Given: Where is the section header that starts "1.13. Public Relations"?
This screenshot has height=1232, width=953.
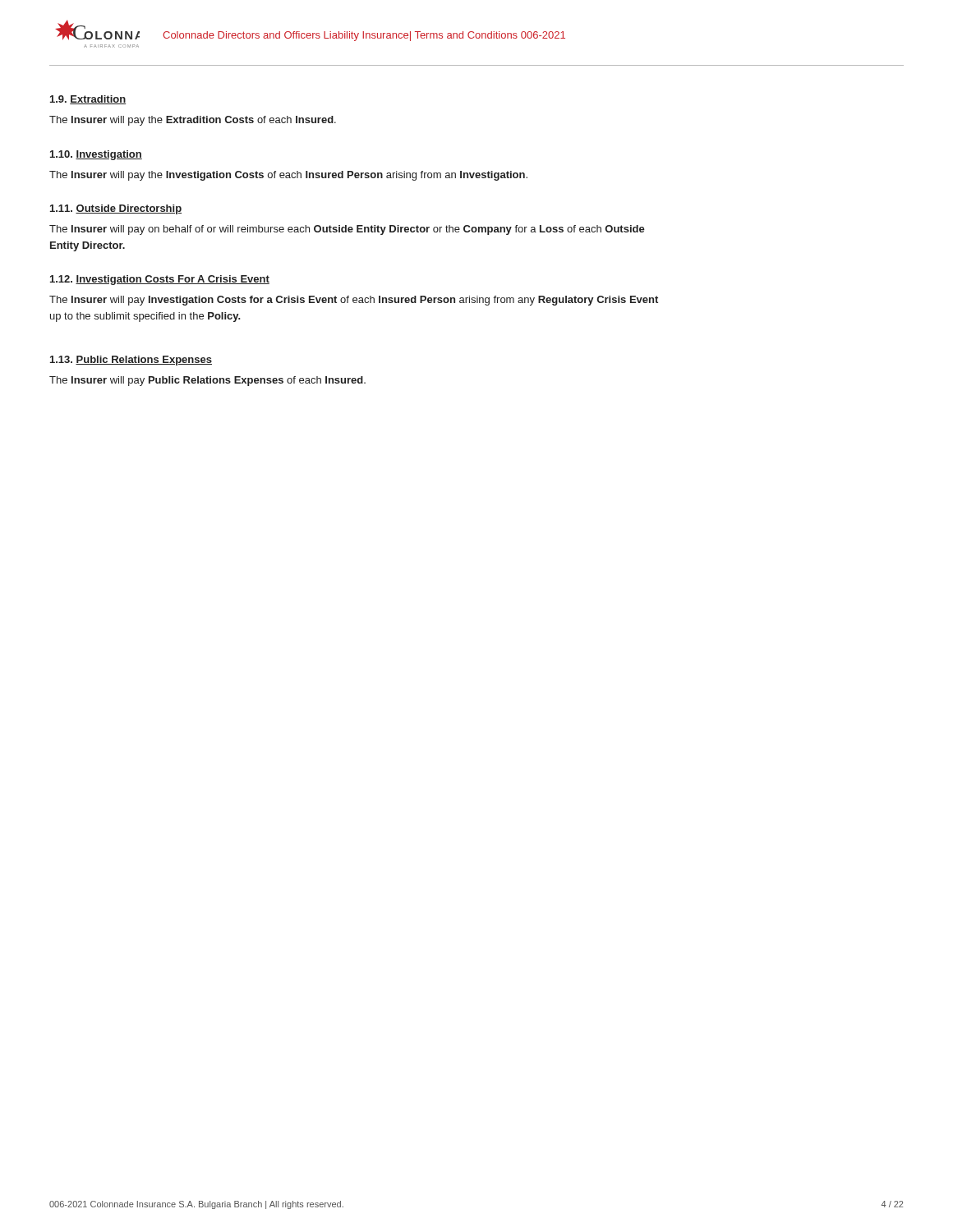Looking at the screenshot, I should point(131,359).
